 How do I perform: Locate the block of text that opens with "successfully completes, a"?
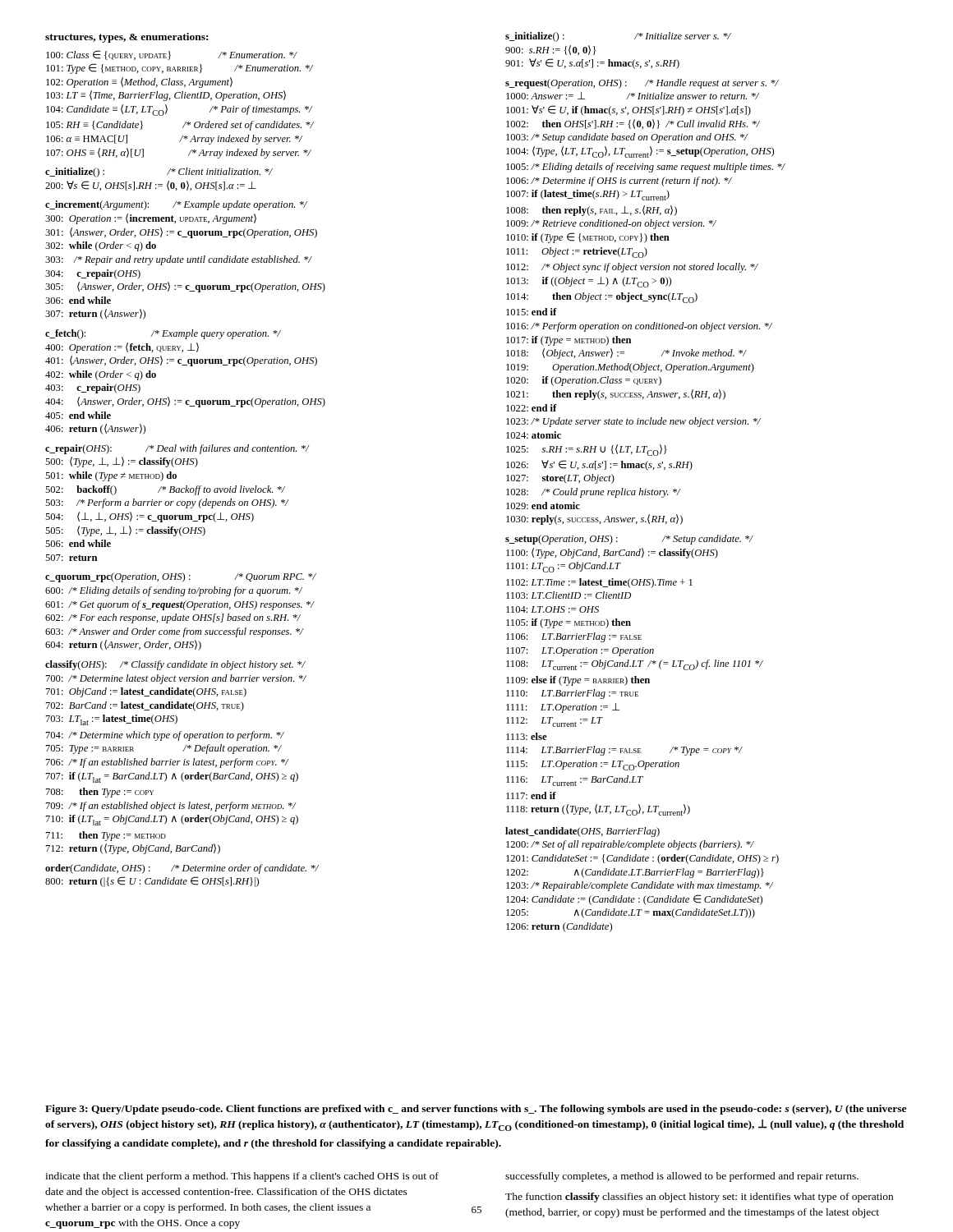pos(707,1194)
